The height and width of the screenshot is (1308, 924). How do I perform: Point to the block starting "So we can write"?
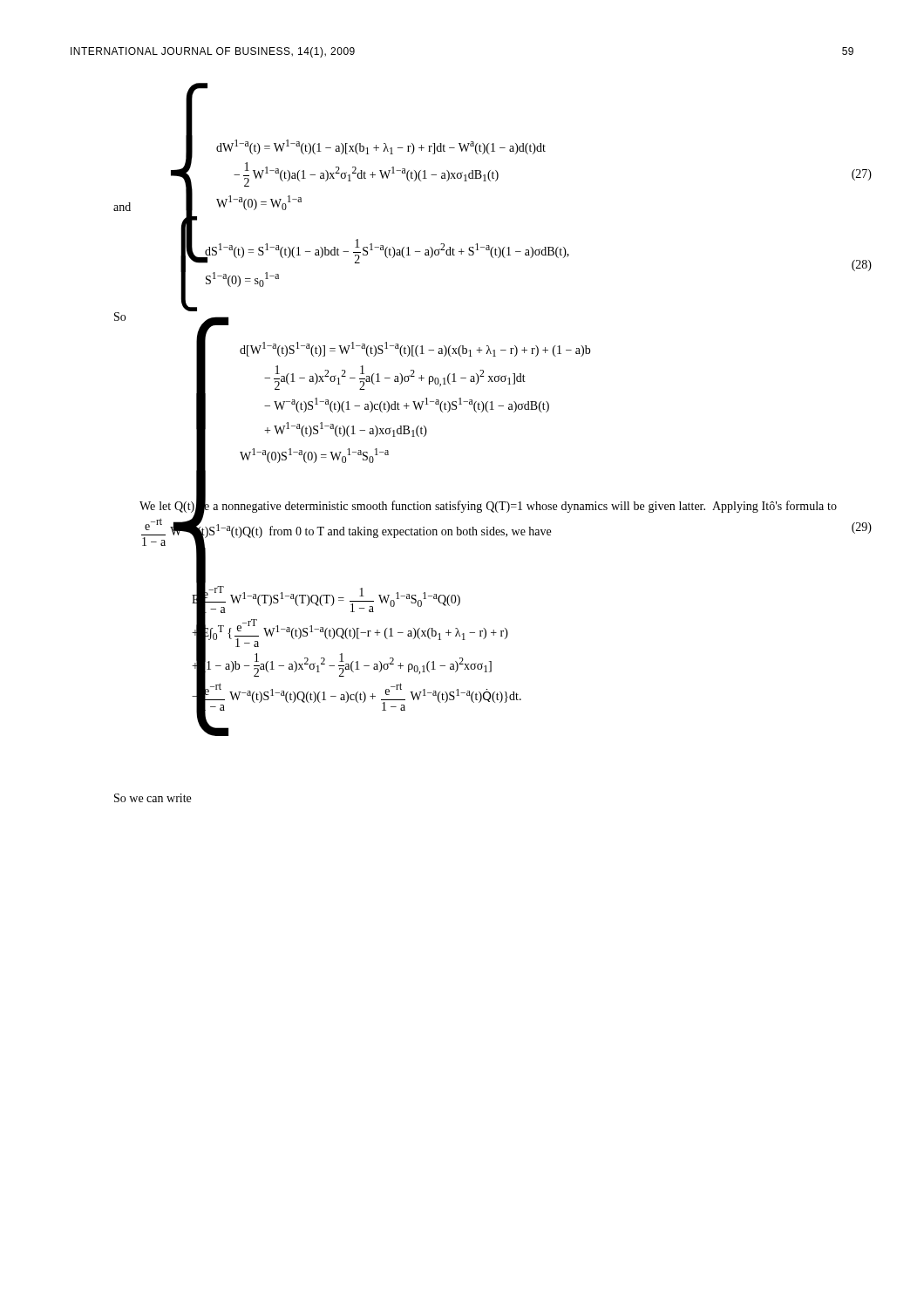pos(152,798)
